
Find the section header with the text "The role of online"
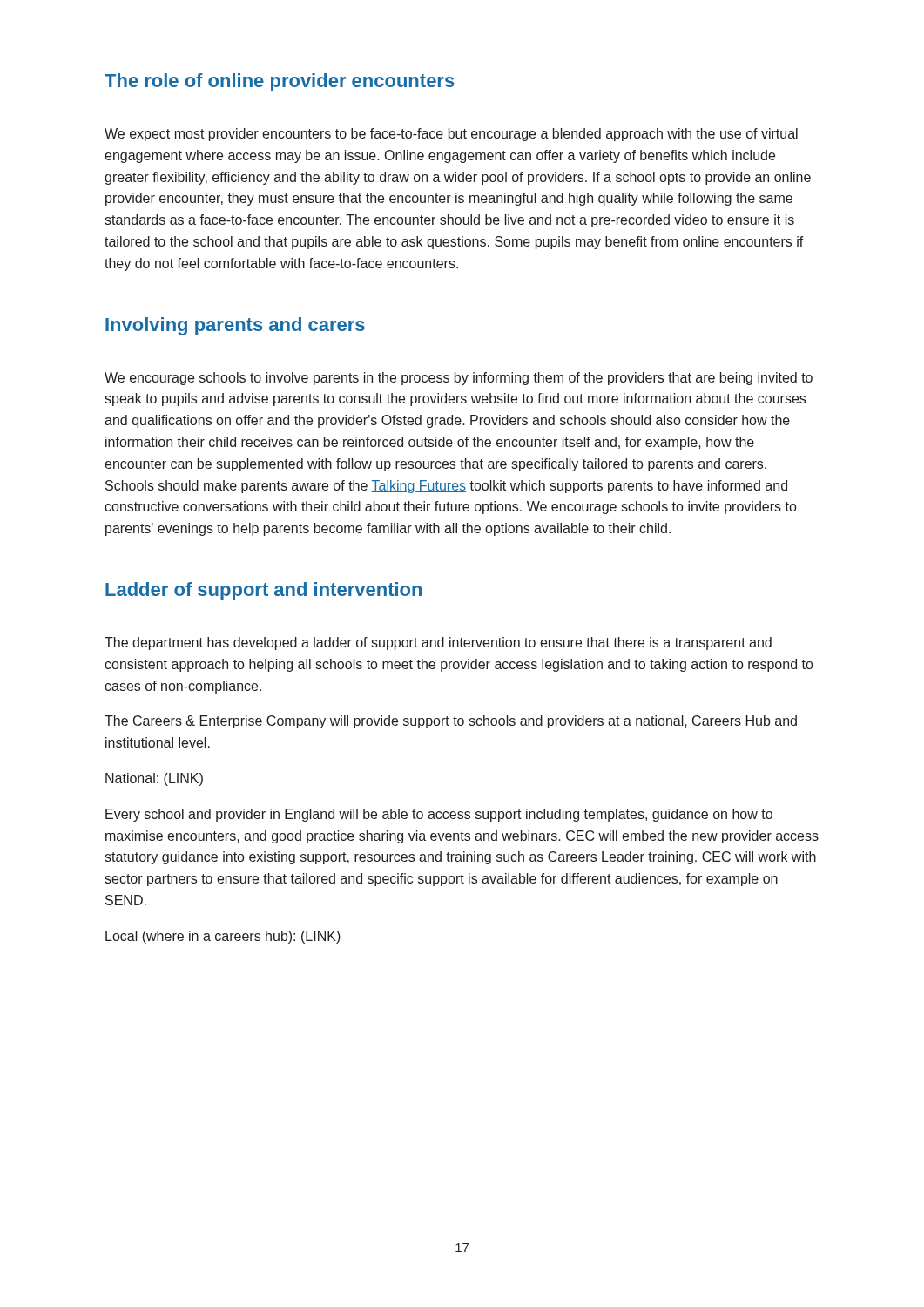pyautogui.click(x=462, y=81)
